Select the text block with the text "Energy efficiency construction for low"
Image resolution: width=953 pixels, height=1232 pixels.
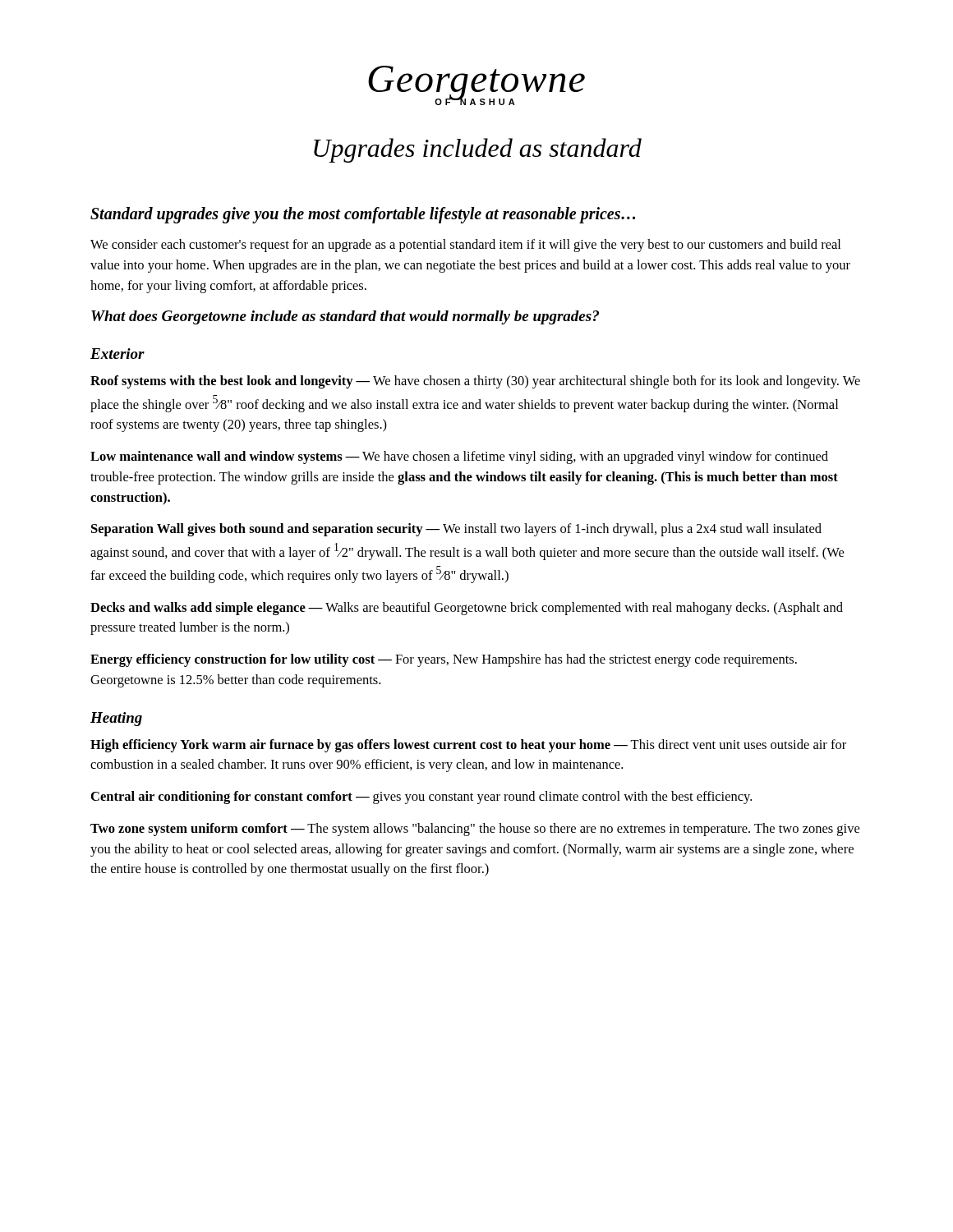click(x=444, y=669)
